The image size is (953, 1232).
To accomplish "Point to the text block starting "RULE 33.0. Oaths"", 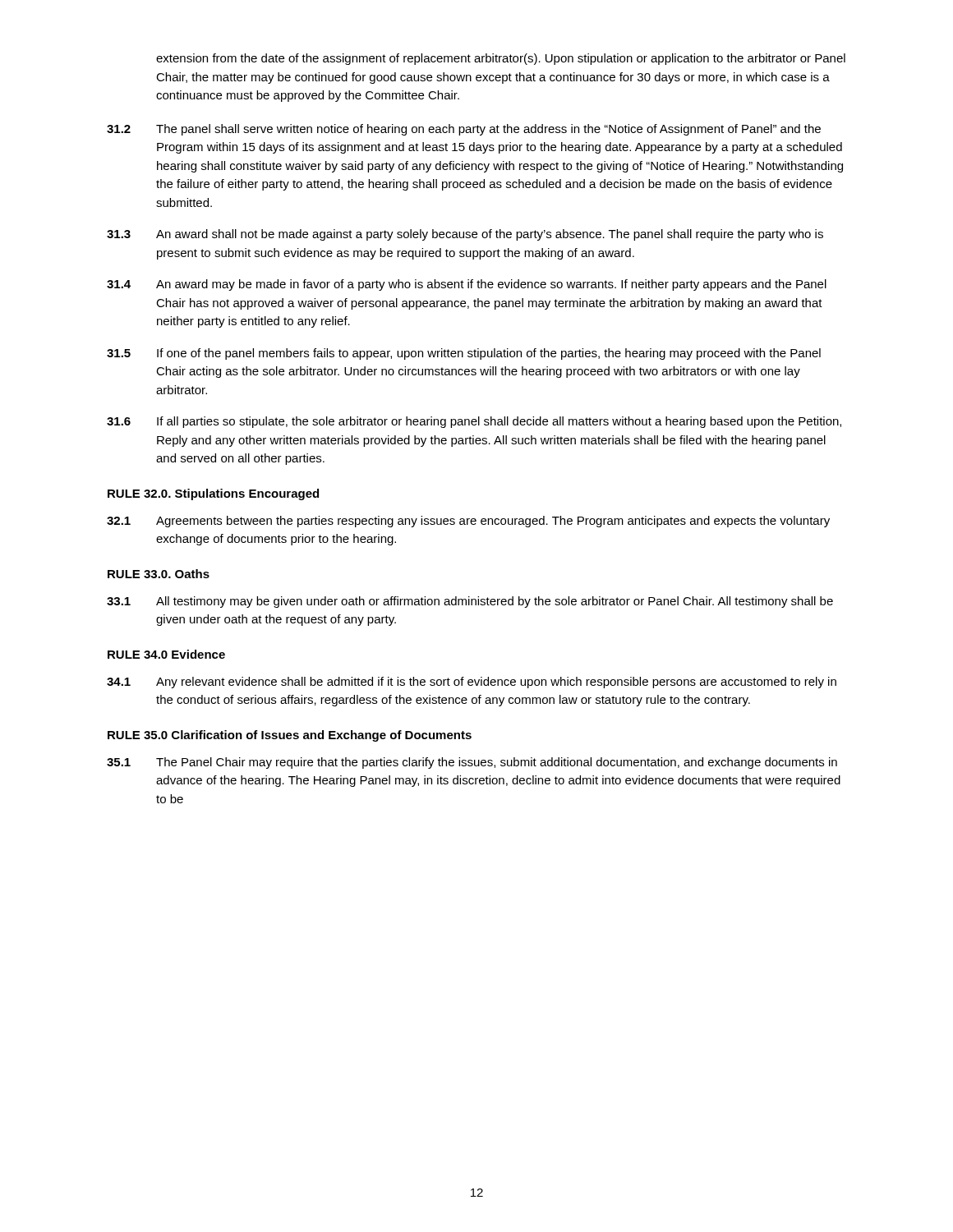I will click(x=158, y=573).
